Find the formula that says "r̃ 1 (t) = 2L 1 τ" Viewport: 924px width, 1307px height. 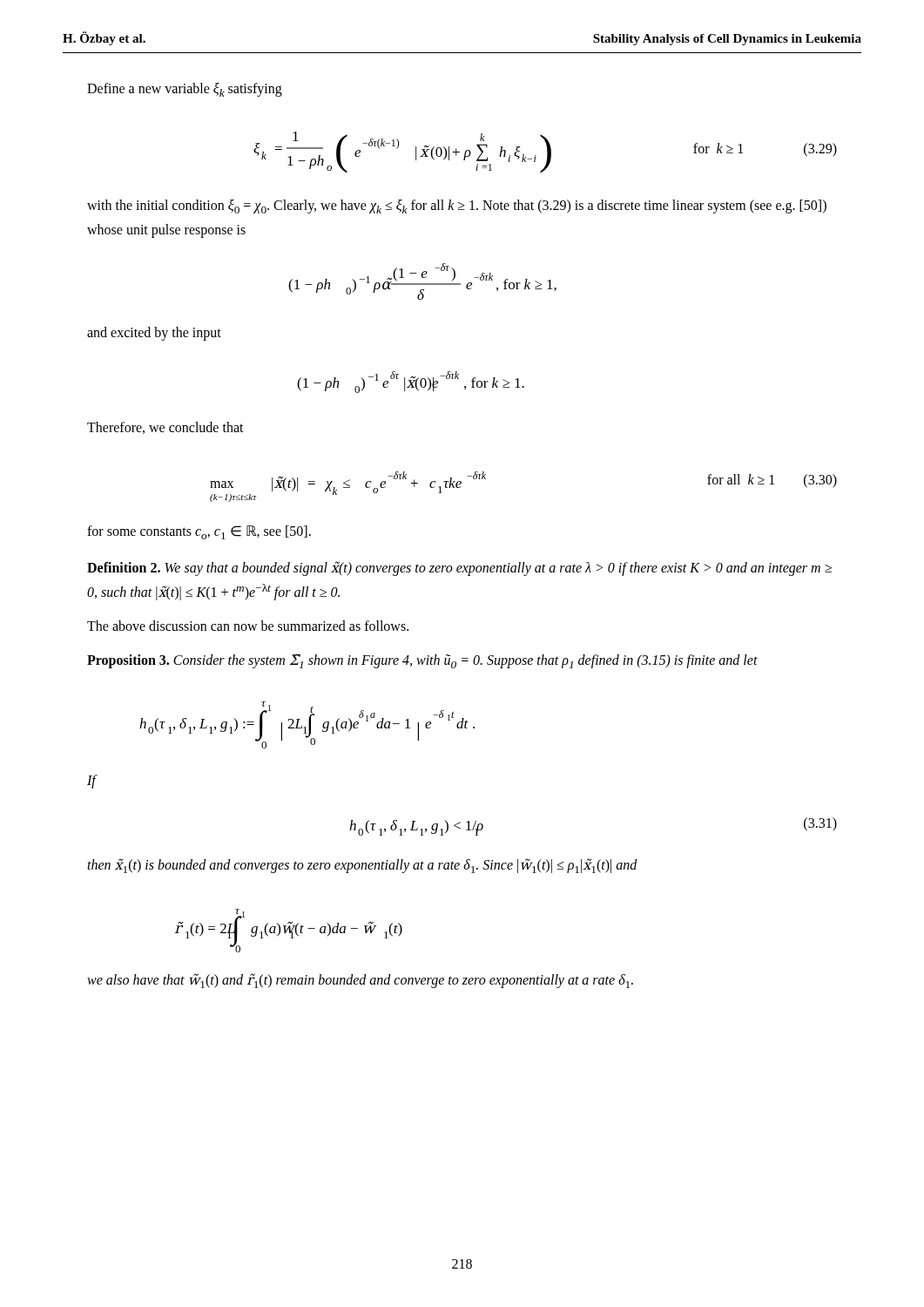pos(340,925)
